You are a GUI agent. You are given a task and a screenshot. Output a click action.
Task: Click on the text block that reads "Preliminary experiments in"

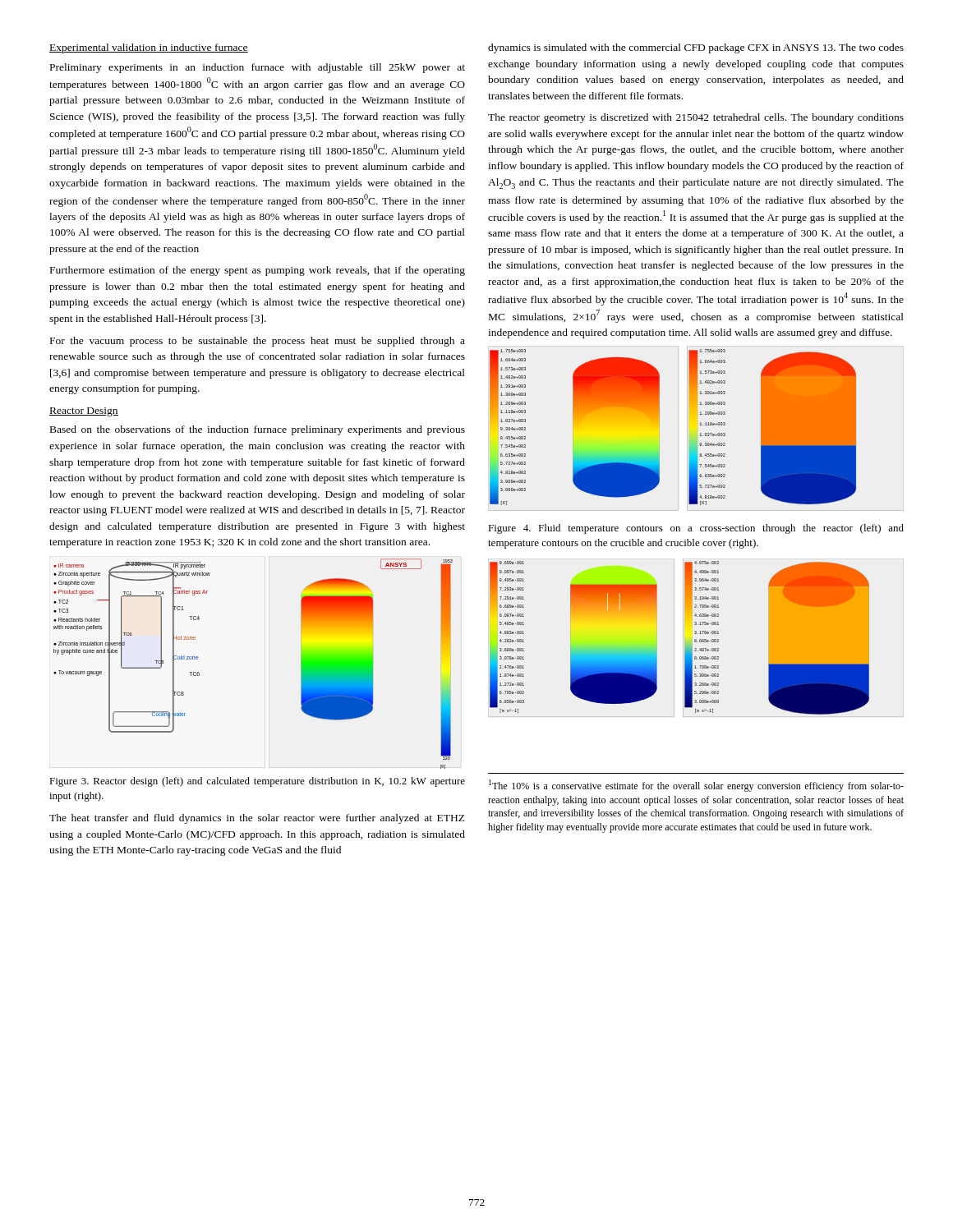coord(257,228)
